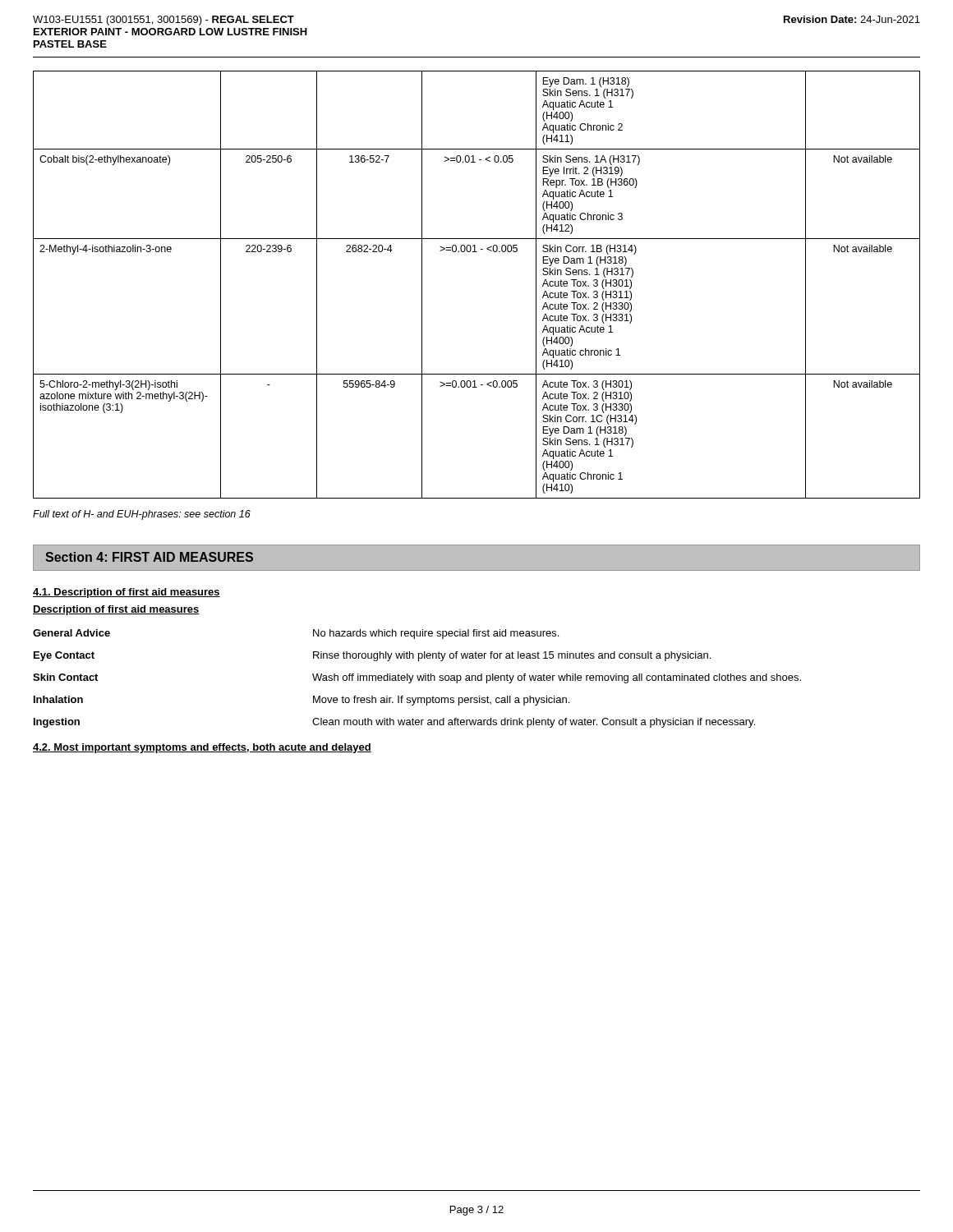The height and width of the screenshot is (1232, 953).
Task: Locate the section header containing "Section 4: FIRST"
Action: pyautogui.click(x=149, y=557)
